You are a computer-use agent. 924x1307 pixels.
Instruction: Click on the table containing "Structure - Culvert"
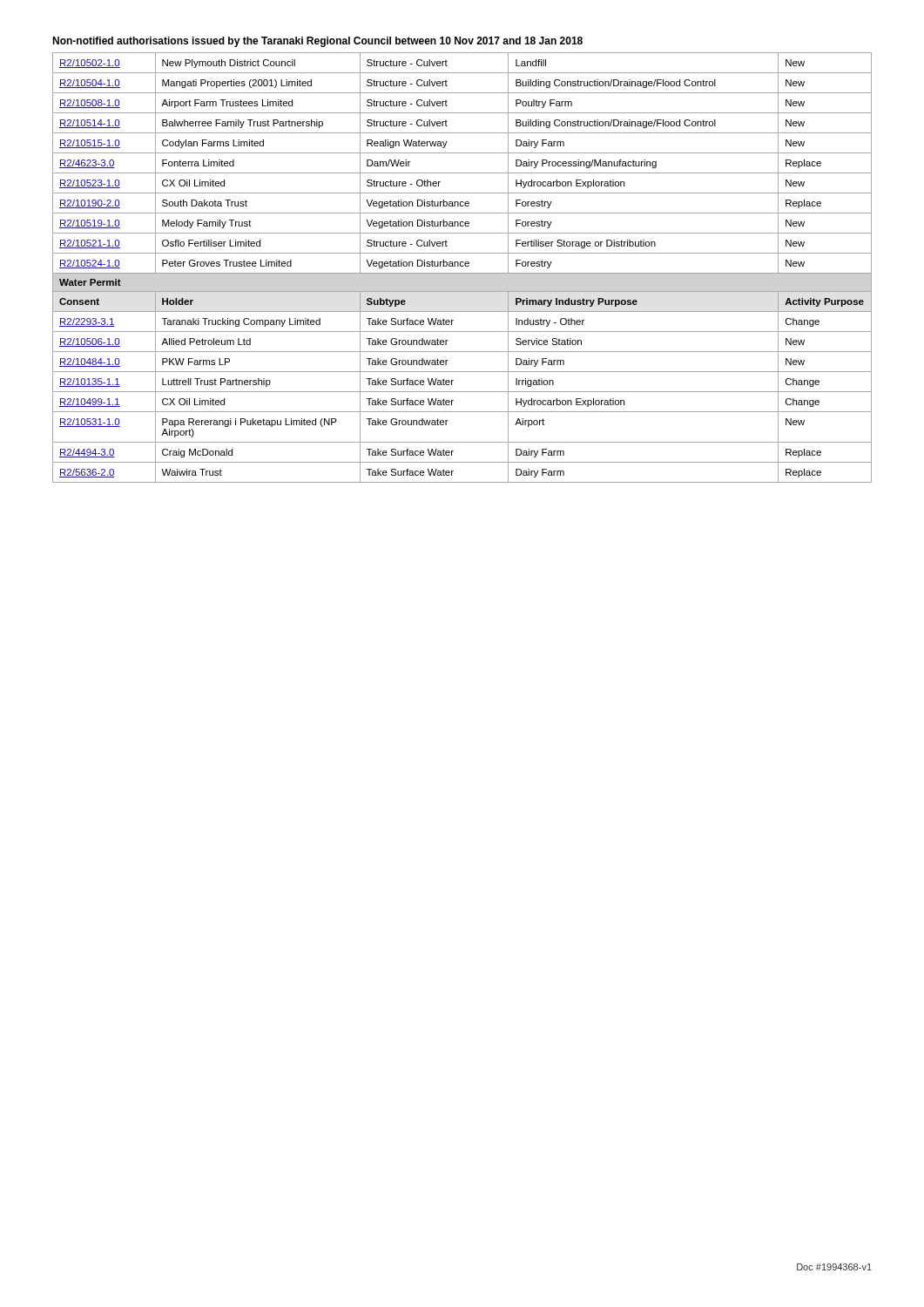point(462,267)
